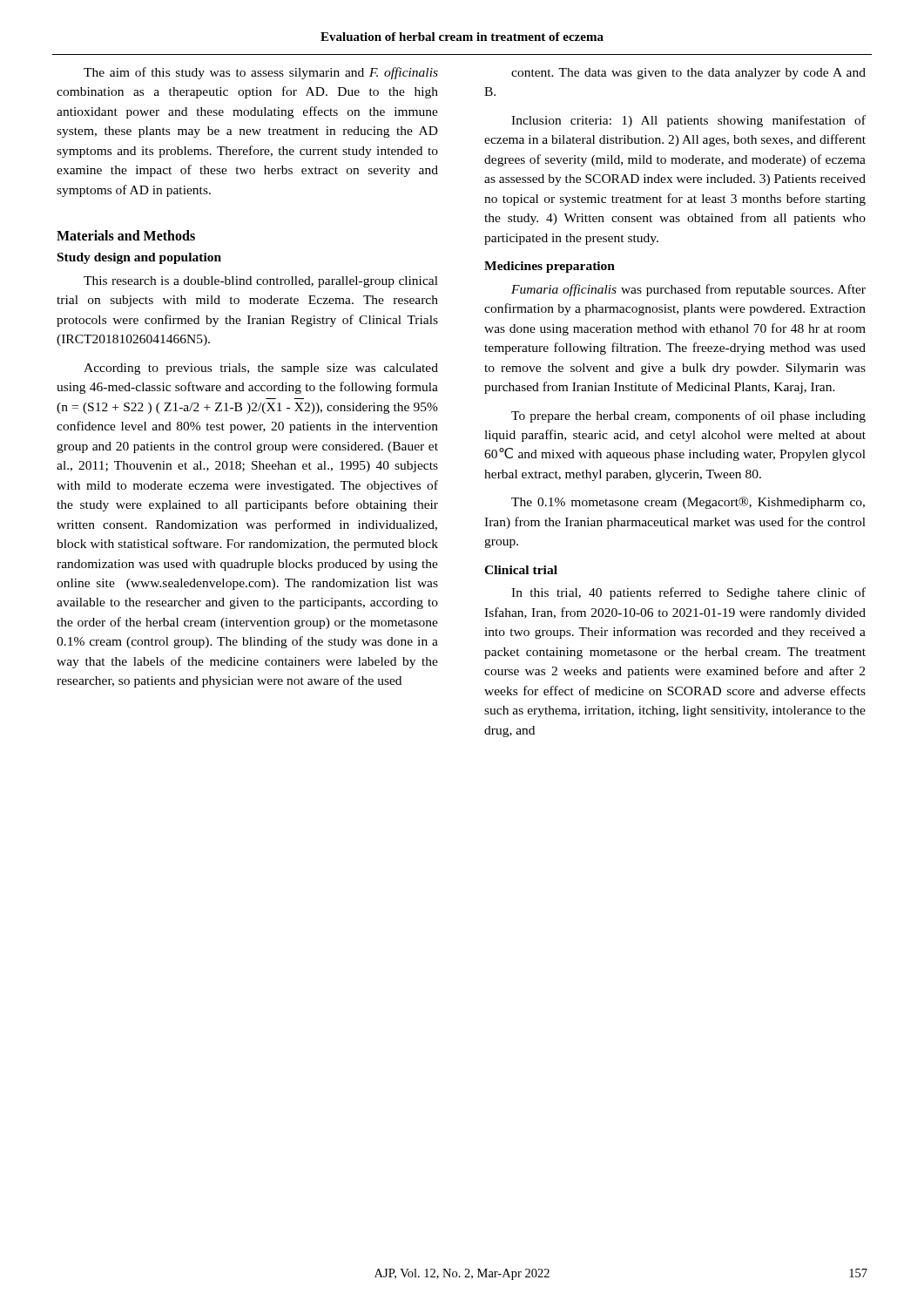Navigate to the text block starting "To prepare the herbal cream, components of"

tap(675, 444)
